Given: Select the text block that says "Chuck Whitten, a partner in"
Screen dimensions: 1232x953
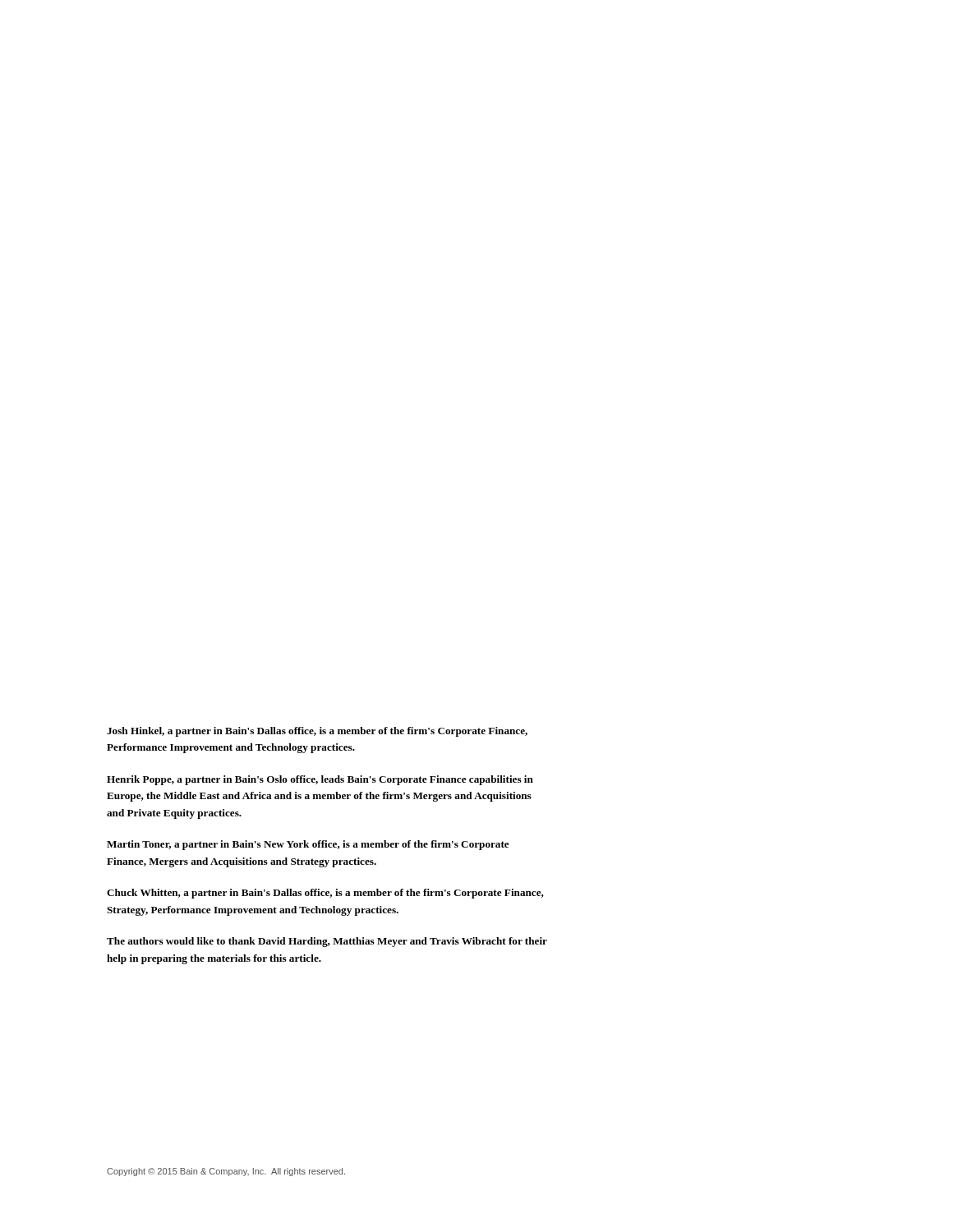Looking at the screenshot, I should coord(329,902).
